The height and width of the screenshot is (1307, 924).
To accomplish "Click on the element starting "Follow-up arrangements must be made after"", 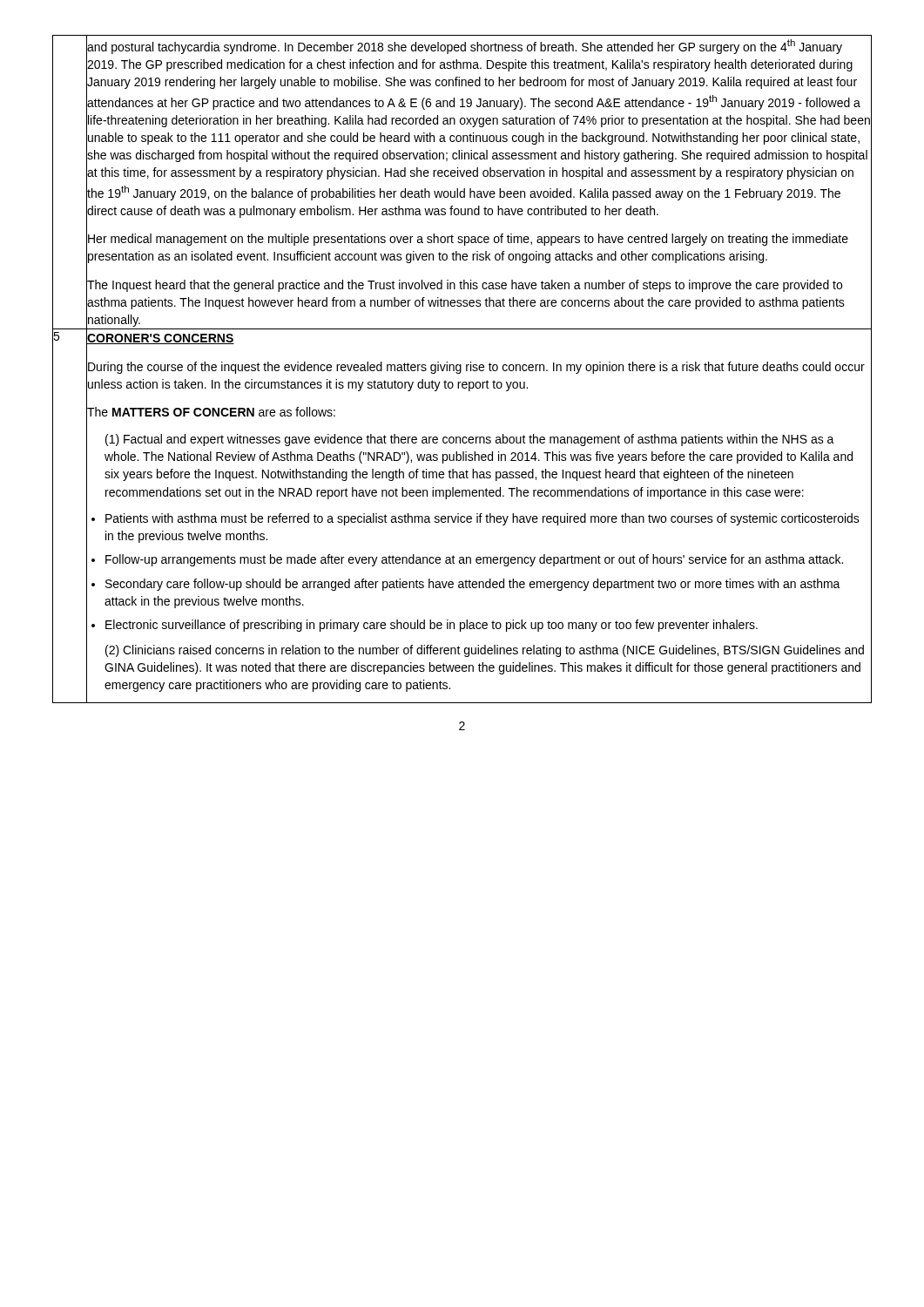I will pos(474,560).
